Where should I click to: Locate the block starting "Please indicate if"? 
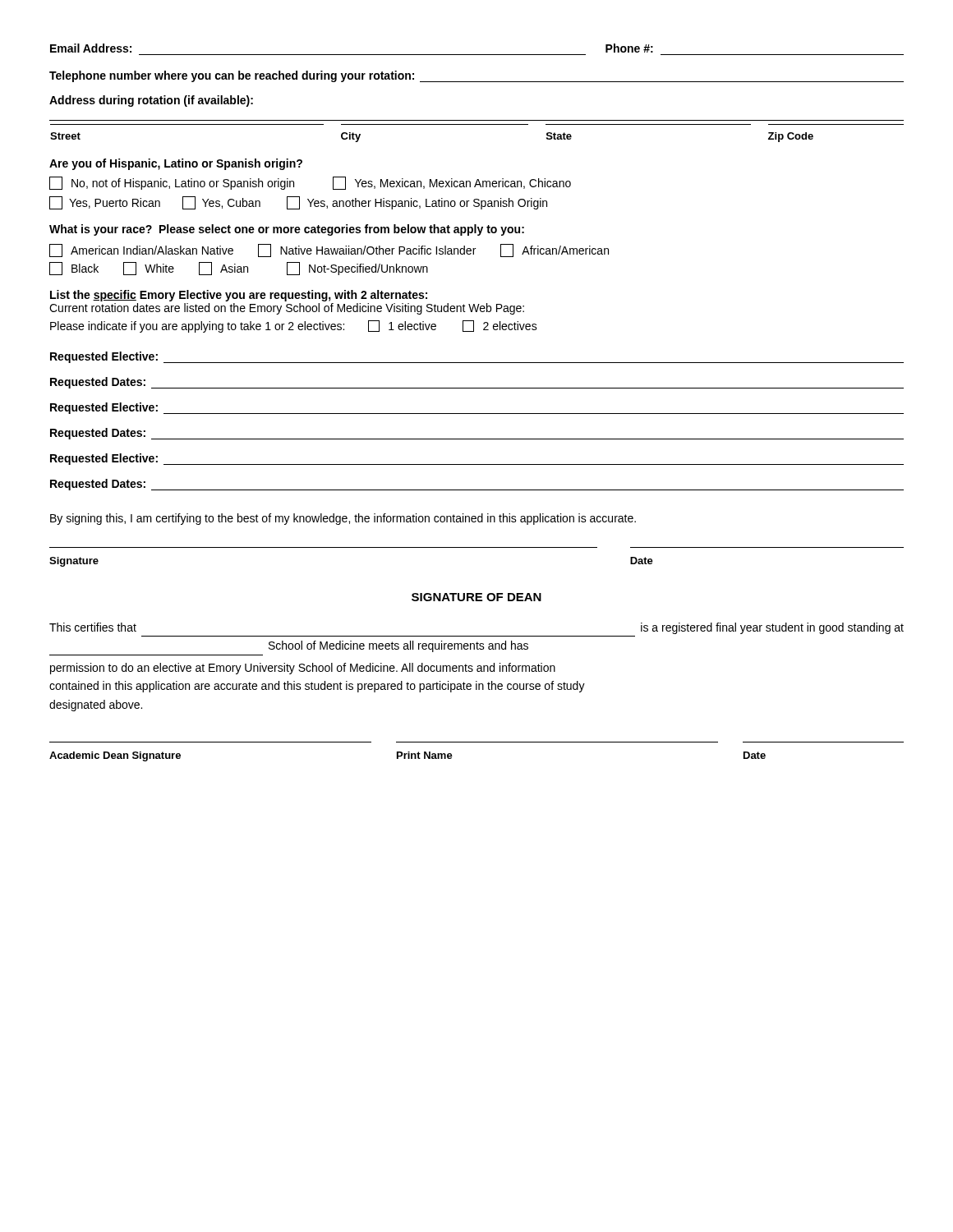[293, 326]
